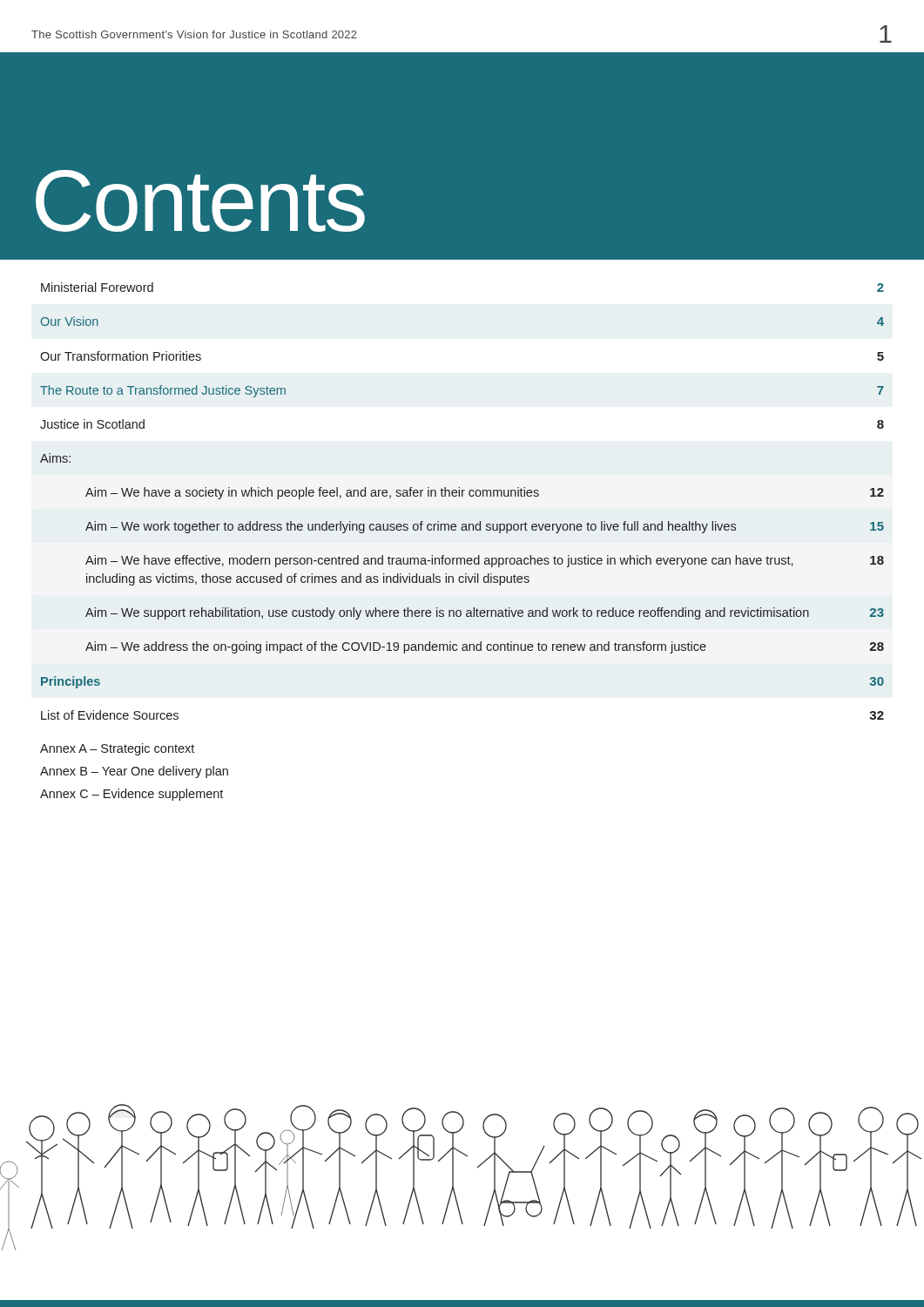Where is the passage that starts "Aim – We have a"?
The image size is (924, 1307).
(473, 492)
